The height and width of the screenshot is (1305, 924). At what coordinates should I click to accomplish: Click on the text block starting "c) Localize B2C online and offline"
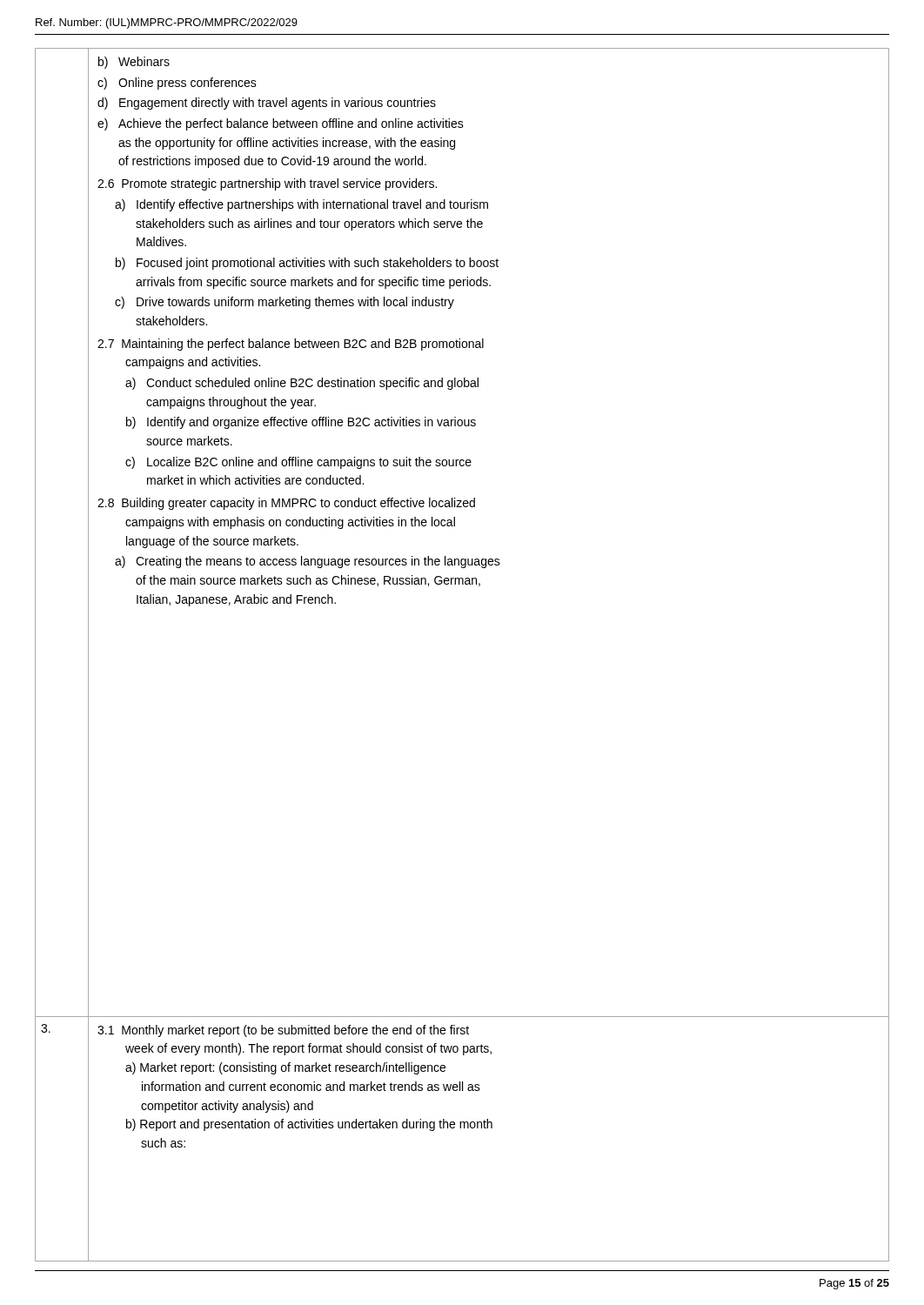pyautogui.click(x=298, y=472)
